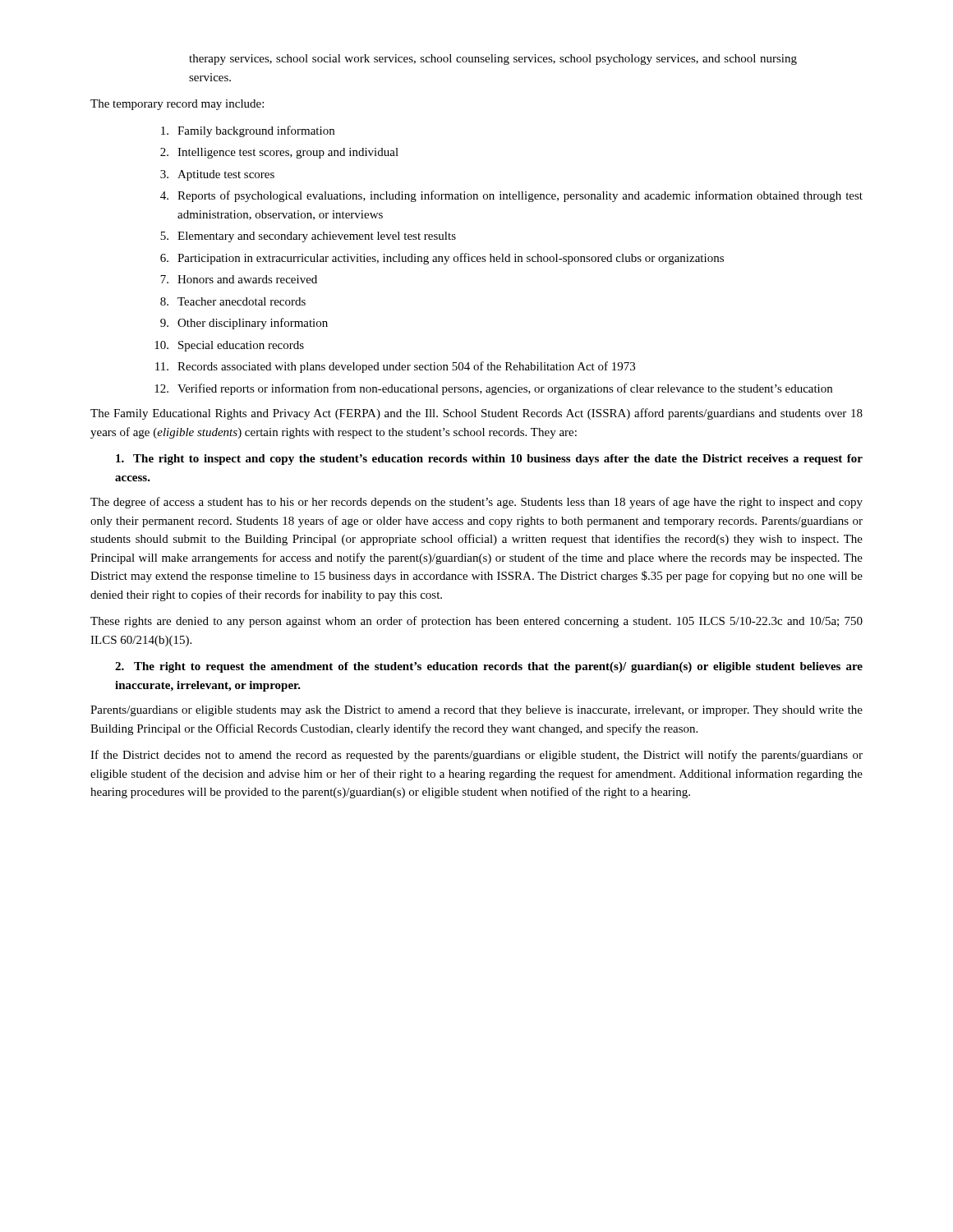The image size is (953, 1232).
Task: Find the region starting "The Family Educational Rights and Privacy Act (FERPA)"
Action: tap(476, 422)
